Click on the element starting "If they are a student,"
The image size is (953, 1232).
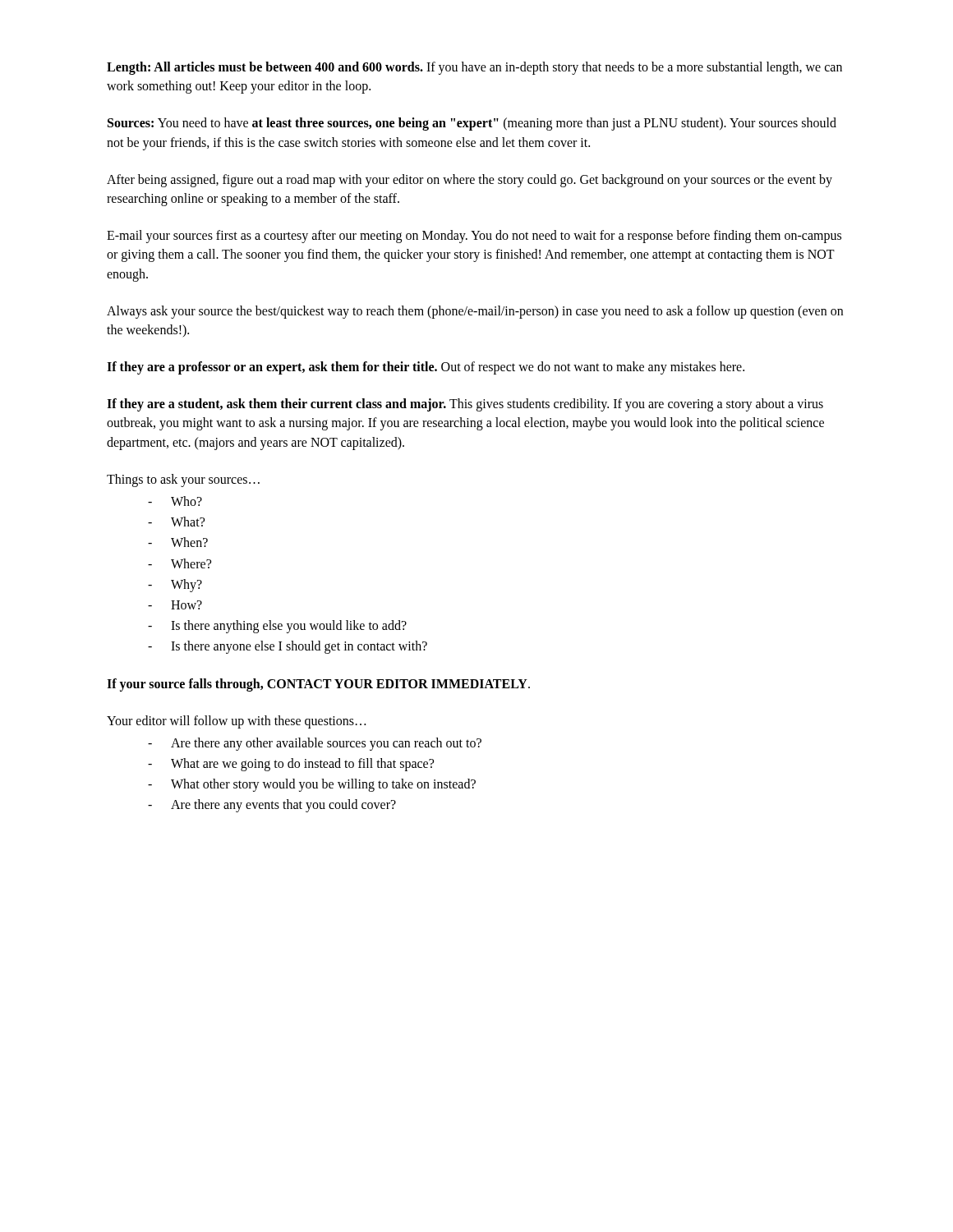[466, 423]
